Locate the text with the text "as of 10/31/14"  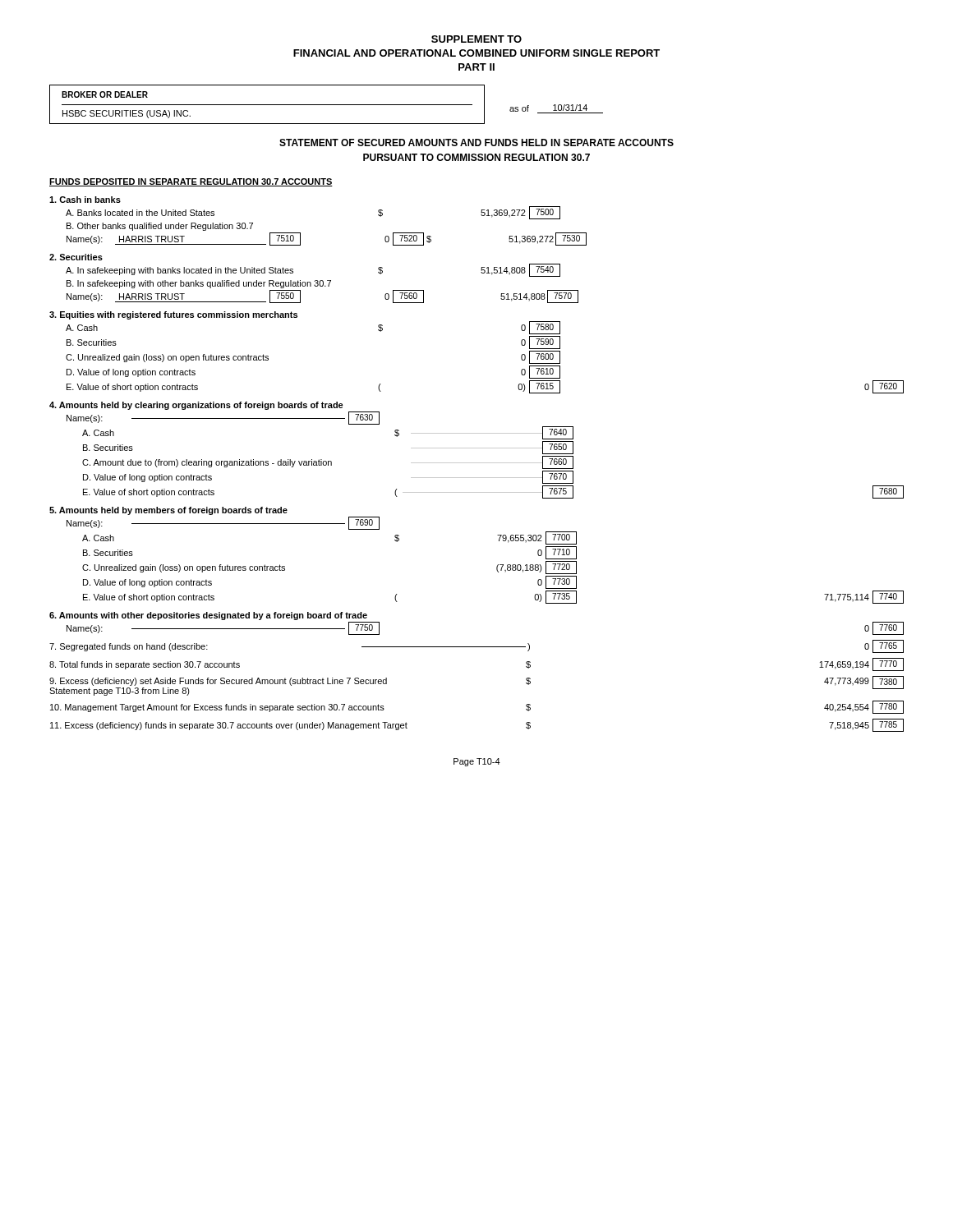coord(556,108)
